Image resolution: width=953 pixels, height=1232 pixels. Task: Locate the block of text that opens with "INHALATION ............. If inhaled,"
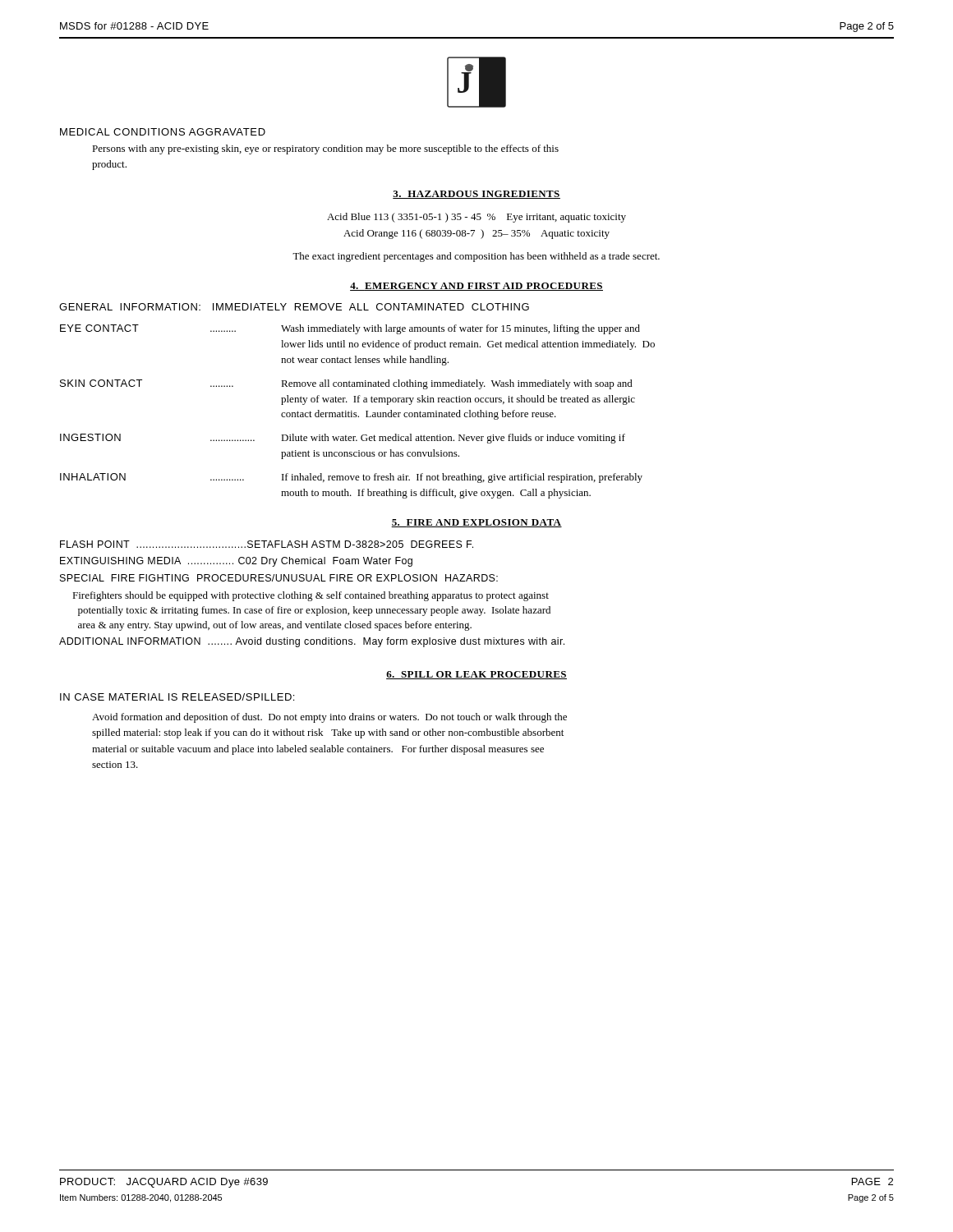click(476, 485)
